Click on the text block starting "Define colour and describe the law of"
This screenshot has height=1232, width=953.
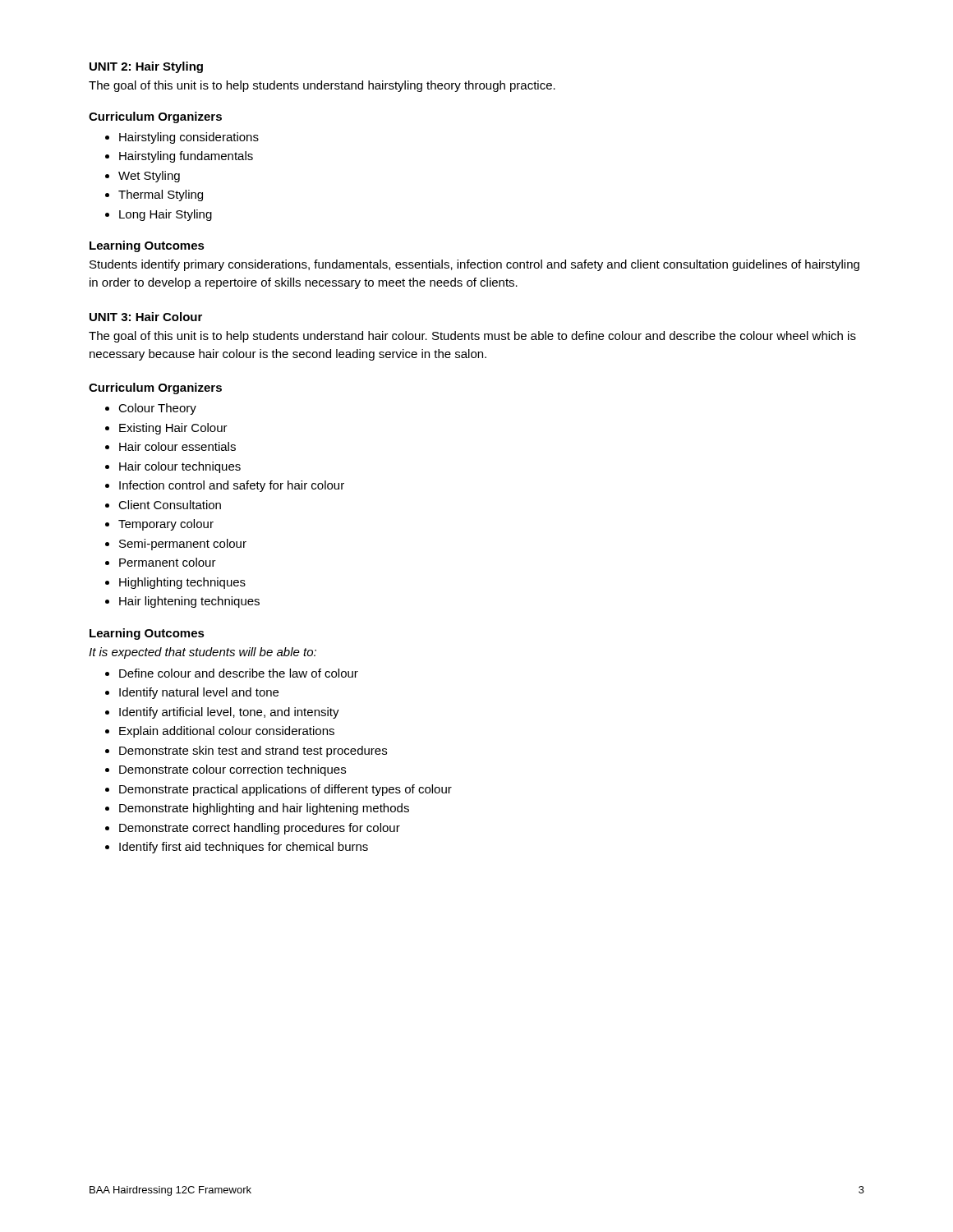[x=232, y=673]
